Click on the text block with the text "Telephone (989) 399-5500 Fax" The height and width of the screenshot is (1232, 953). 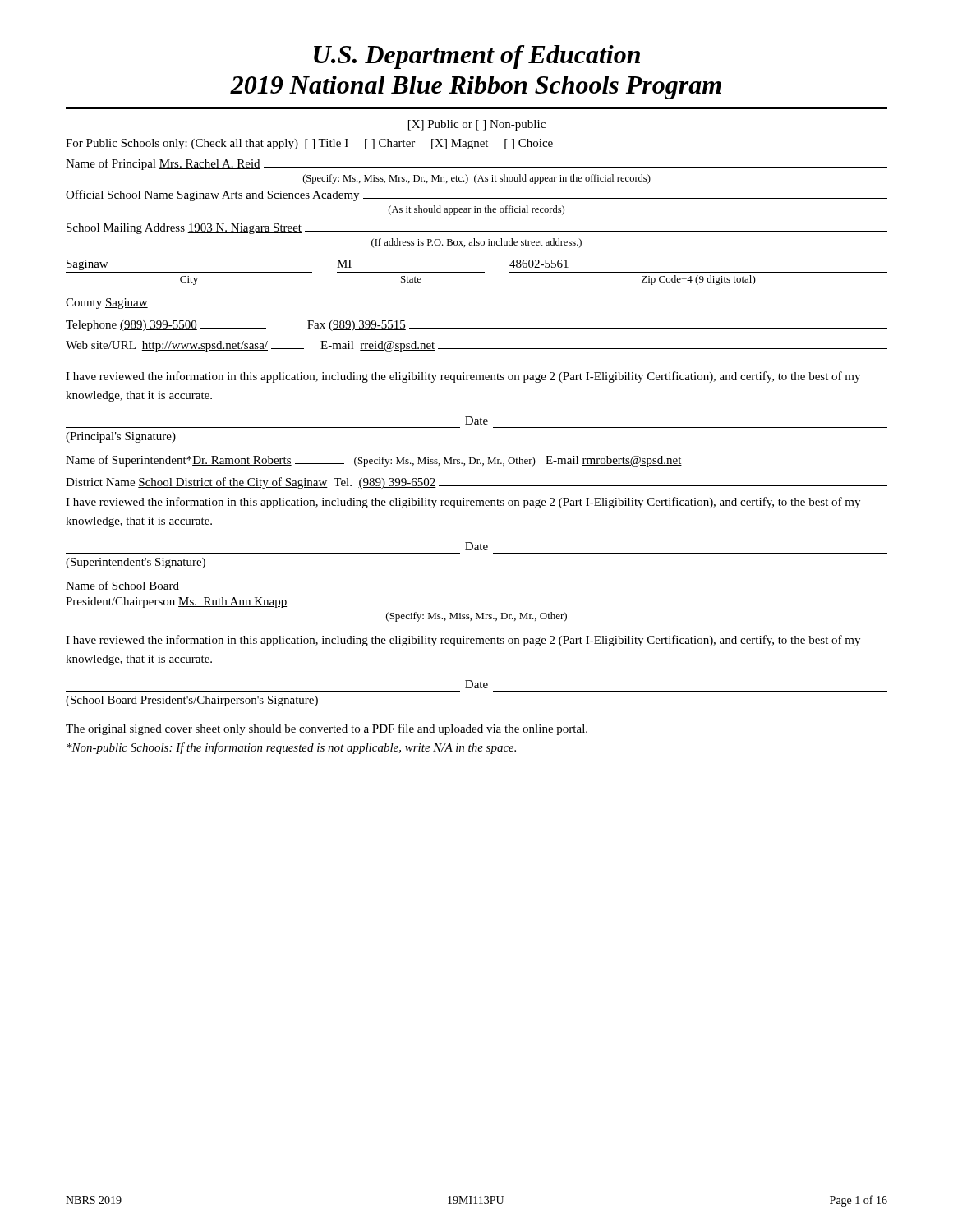pos(476,325)
